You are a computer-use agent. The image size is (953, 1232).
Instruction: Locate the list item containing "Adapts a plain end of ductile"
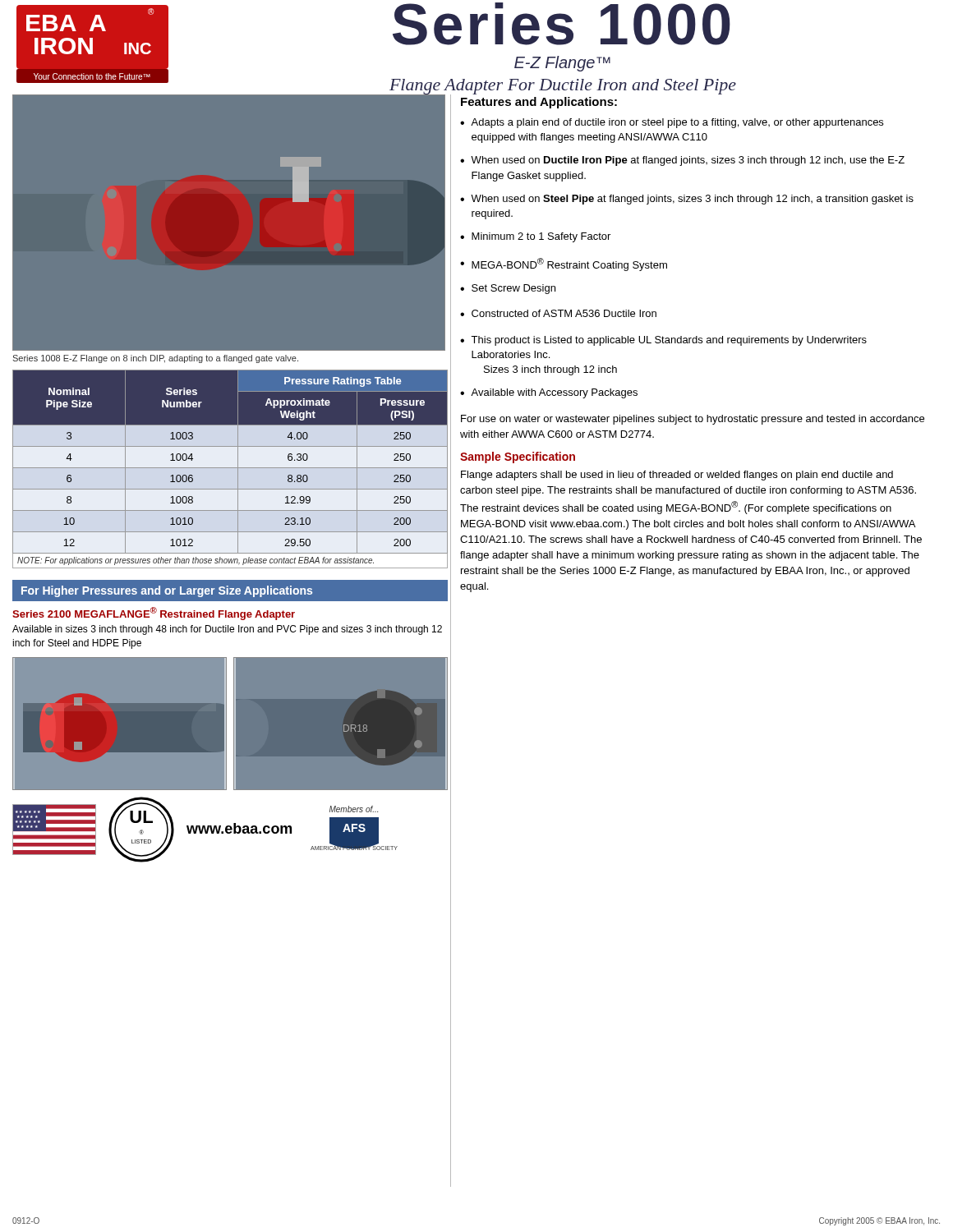tap(700, 130)
